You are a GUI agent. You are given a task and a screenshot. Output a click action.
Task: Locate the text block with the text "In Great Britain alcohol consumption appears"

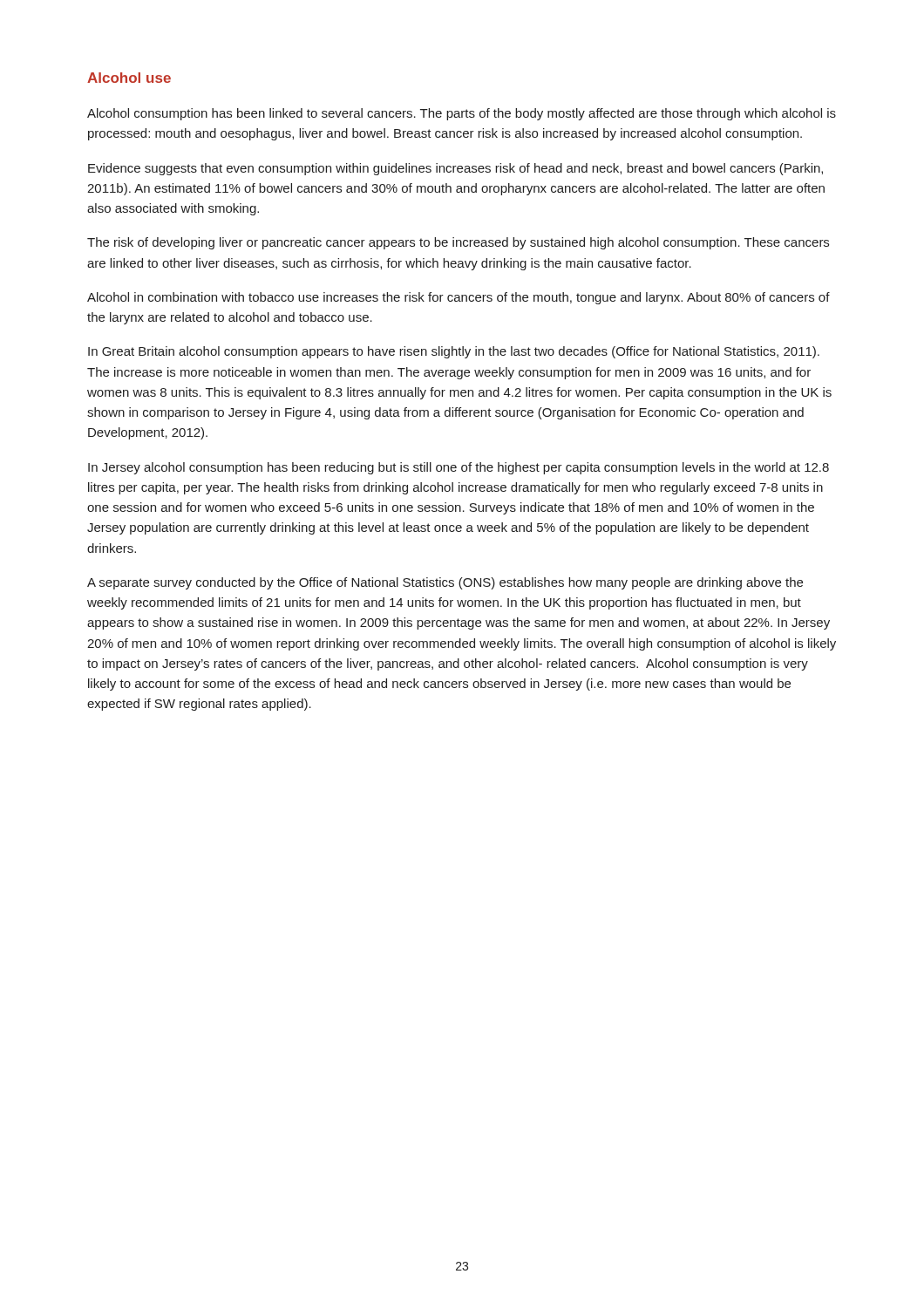[460, 392]
